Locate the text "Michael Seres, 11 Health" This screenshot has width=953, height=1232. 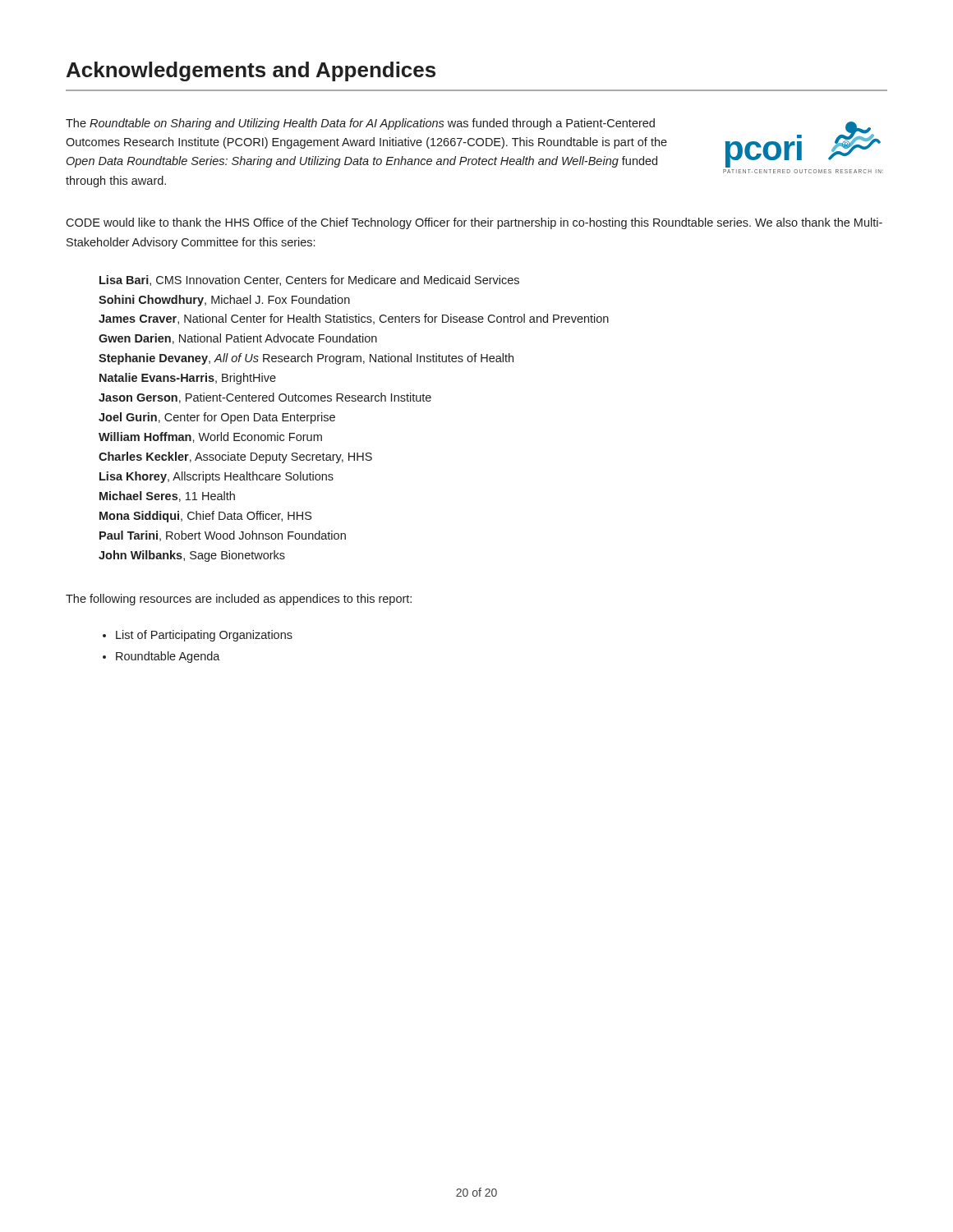pyautogui.click(x=167, y=496)
